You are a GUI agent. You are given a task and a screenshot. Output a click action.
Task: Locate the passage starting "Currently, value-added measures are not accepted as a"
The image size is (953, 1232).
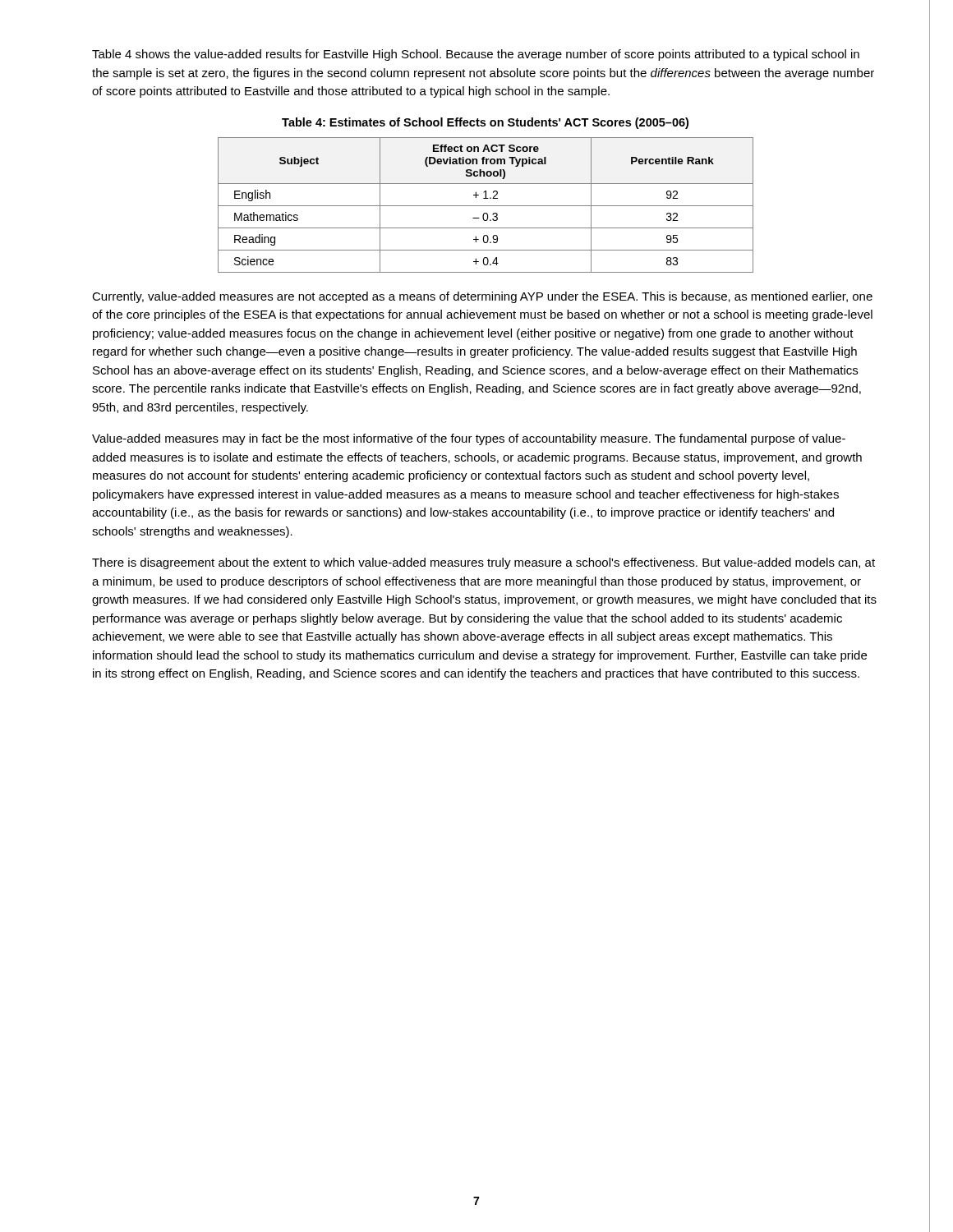click(x=483, y=351)
